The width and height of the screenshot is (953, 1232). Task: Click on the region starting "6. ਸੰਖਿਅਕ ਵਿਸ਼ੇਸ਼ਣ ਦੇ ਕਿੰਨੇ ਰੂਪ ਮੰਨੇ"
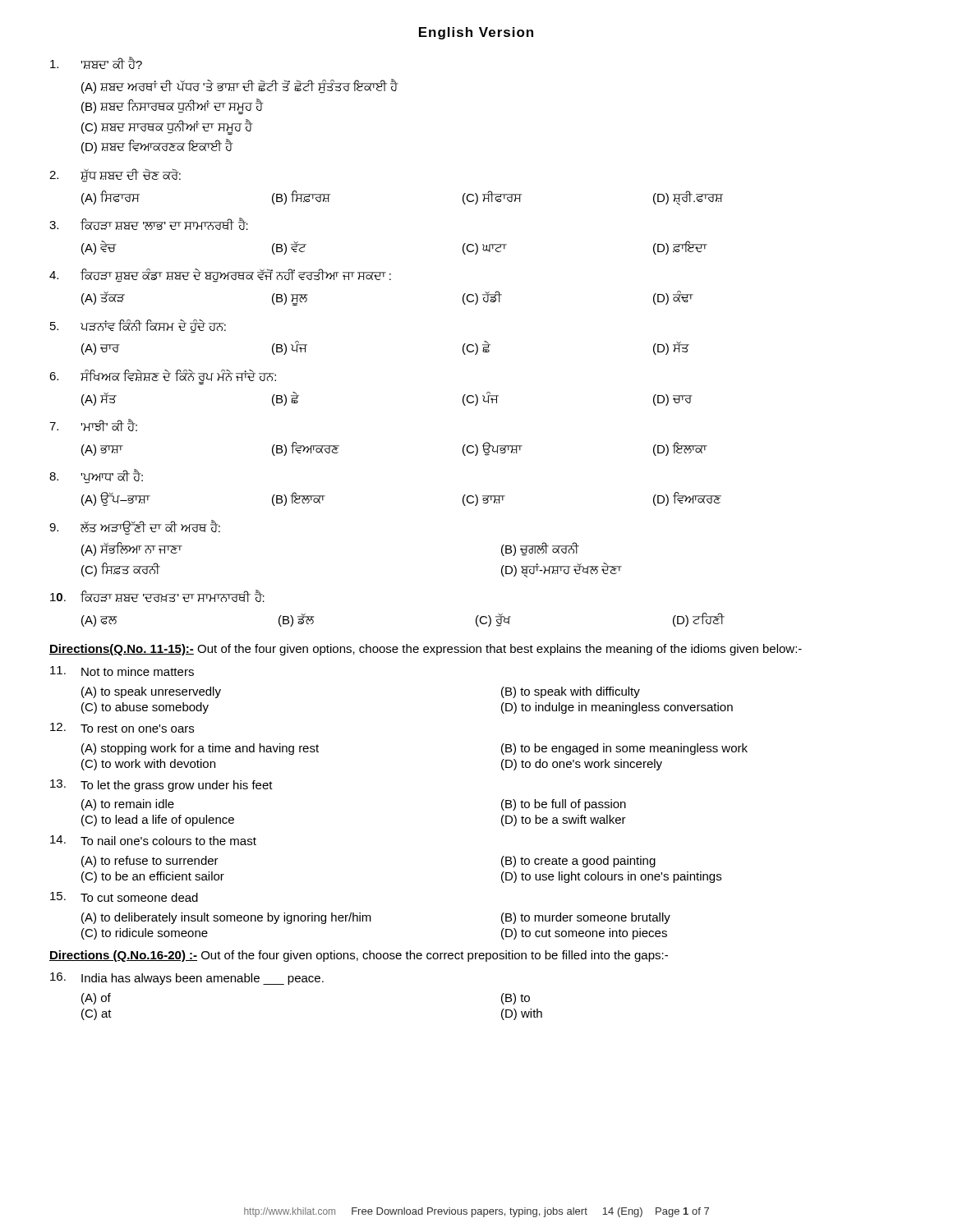pos(476,389)
